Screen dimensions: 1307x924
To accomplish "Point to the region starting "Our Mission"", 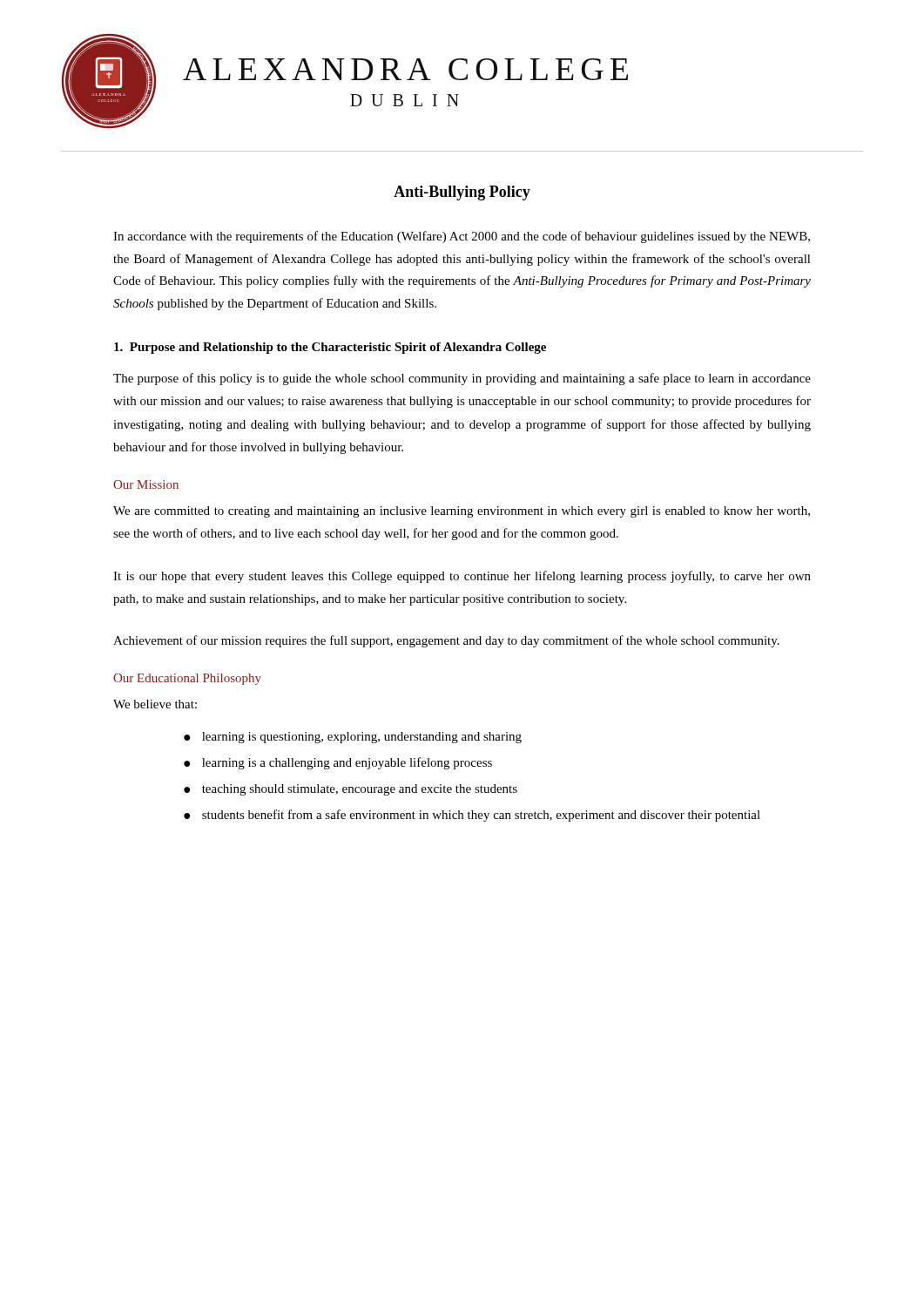I will 146,484.
